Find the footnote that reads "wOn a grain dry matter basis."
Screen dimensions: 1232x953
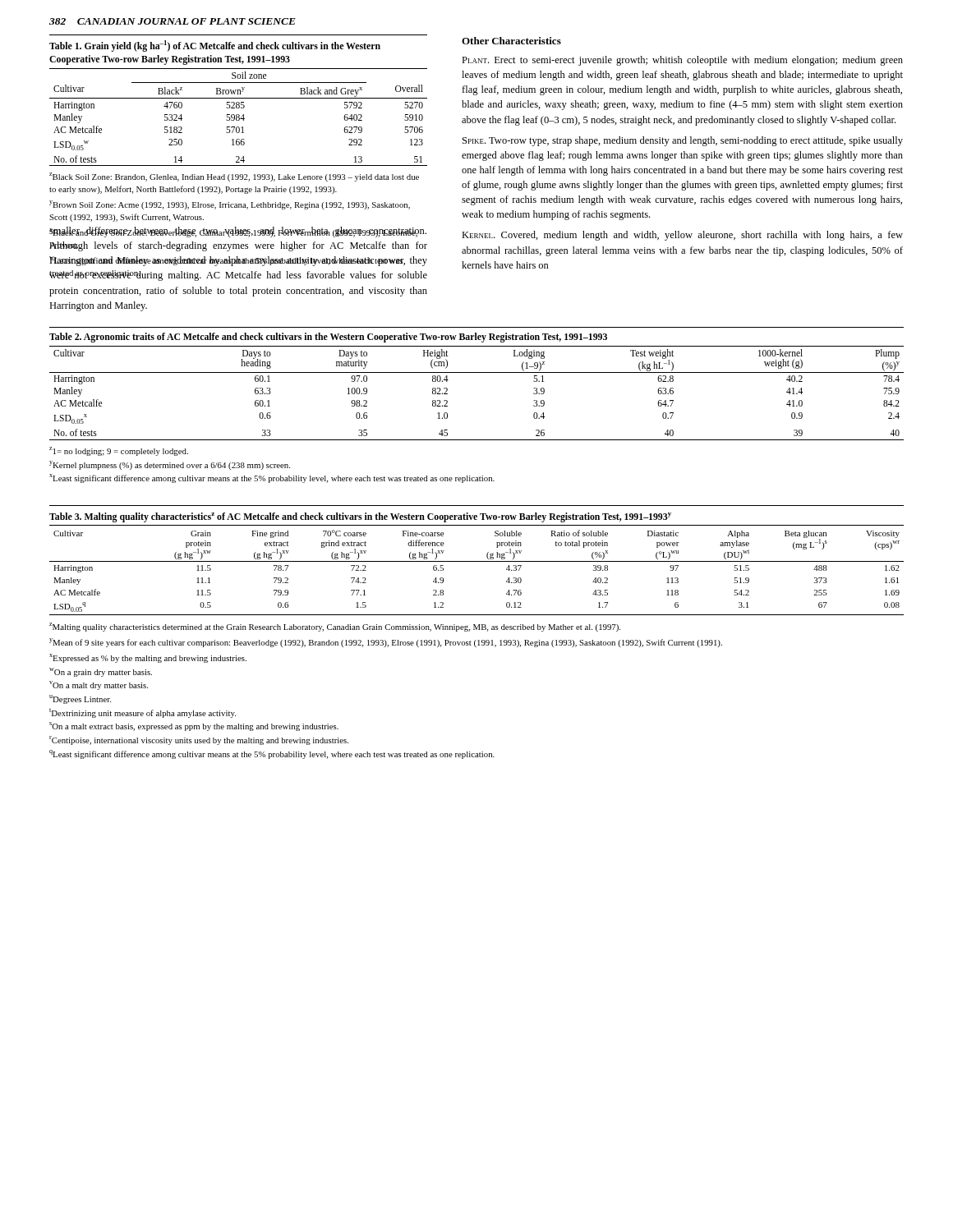(101, 671)
